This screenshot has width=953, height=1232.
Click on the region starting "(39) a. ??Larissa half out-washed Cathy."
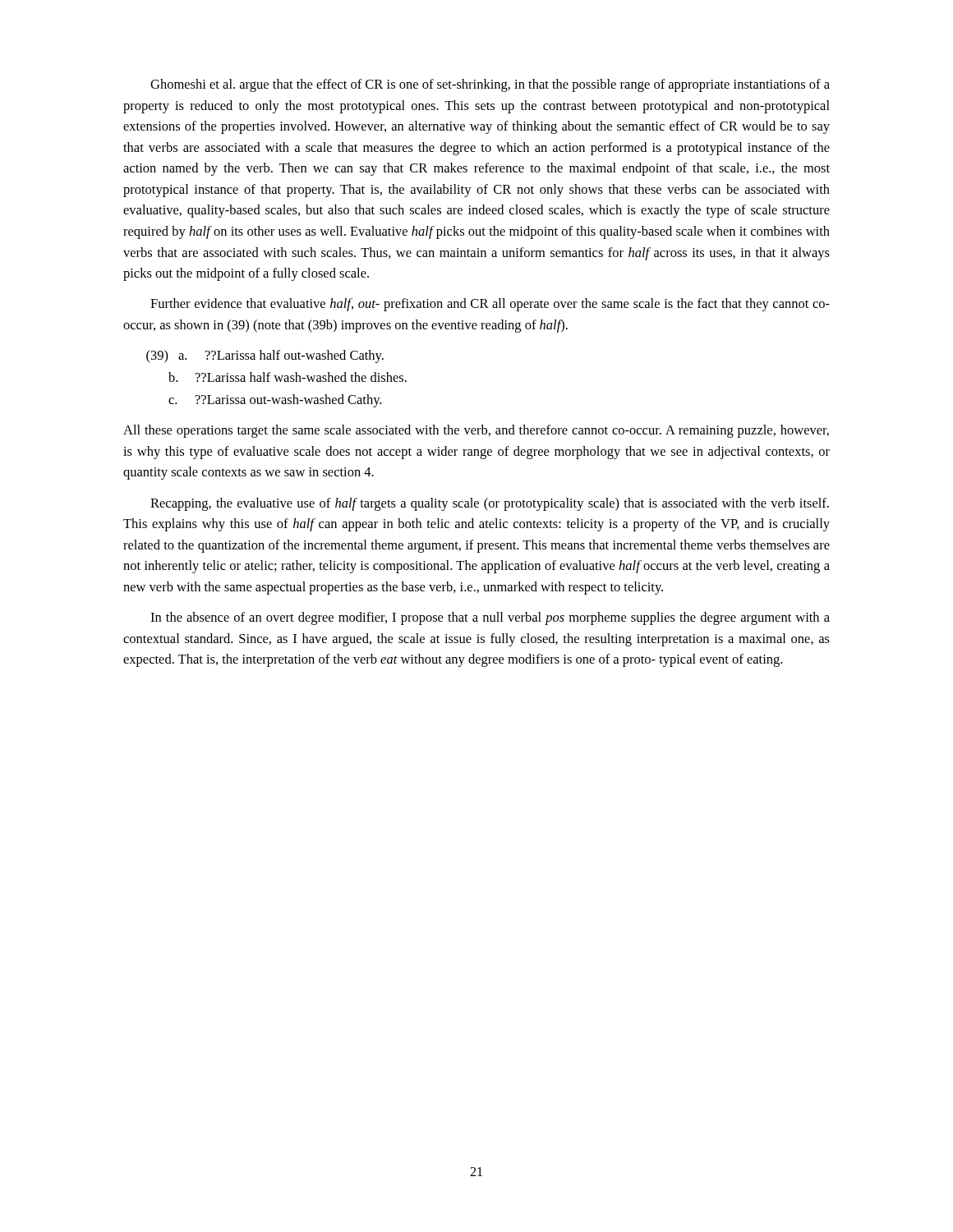click(x=265, y=356)
